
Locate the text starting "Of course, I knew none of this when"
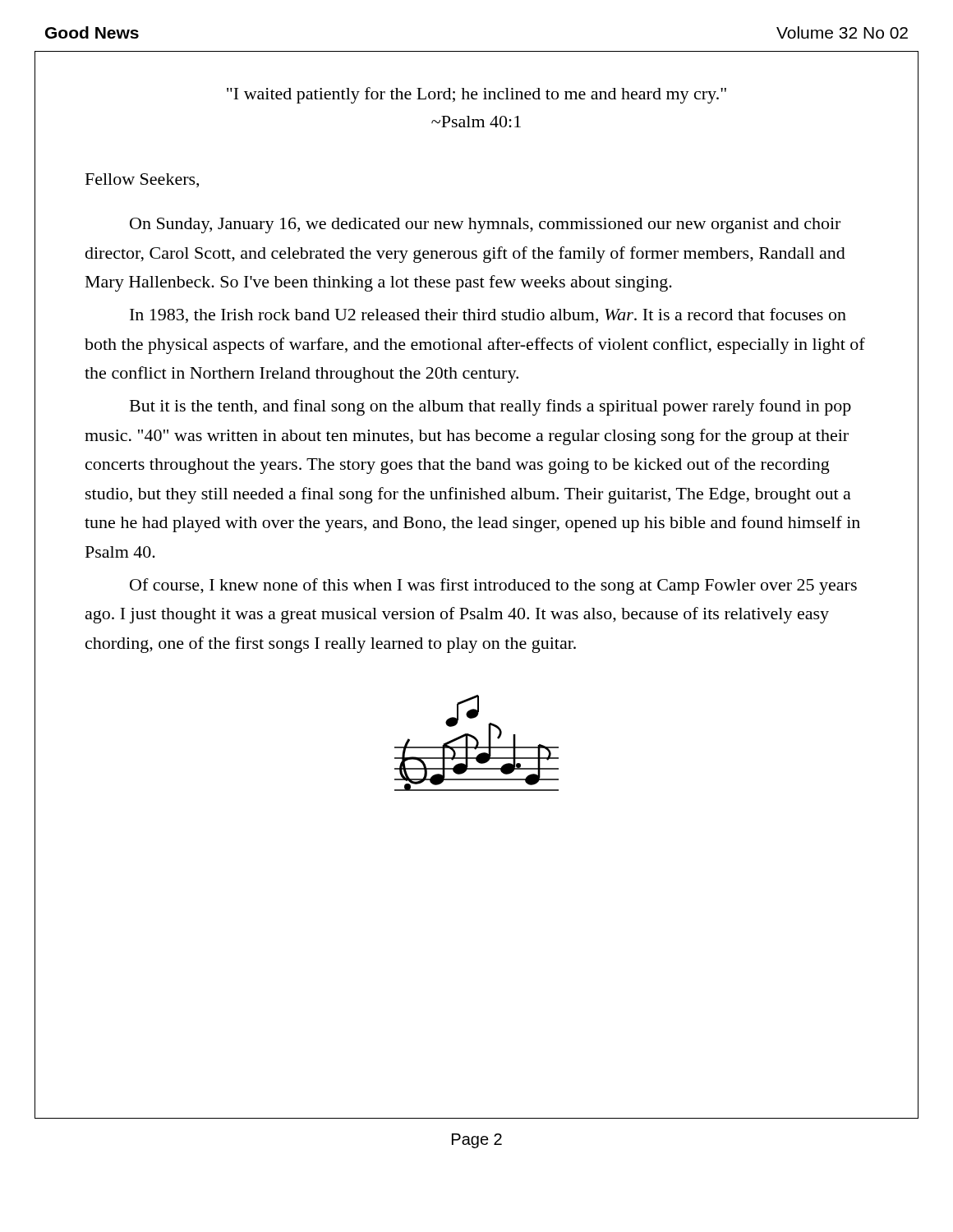471,613
